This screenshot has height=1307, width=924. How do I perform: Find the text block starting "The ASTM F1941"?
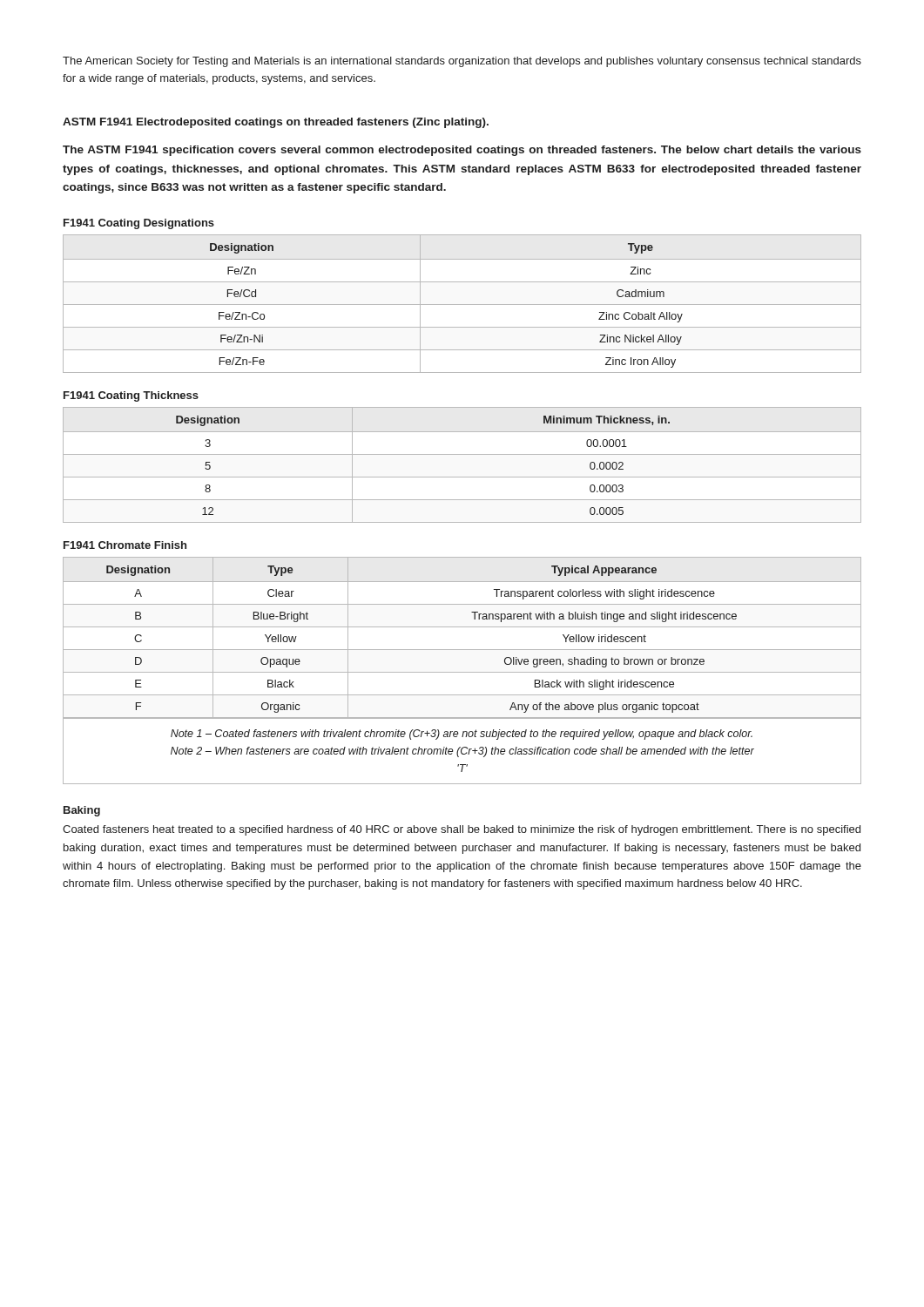coord(462,168)
